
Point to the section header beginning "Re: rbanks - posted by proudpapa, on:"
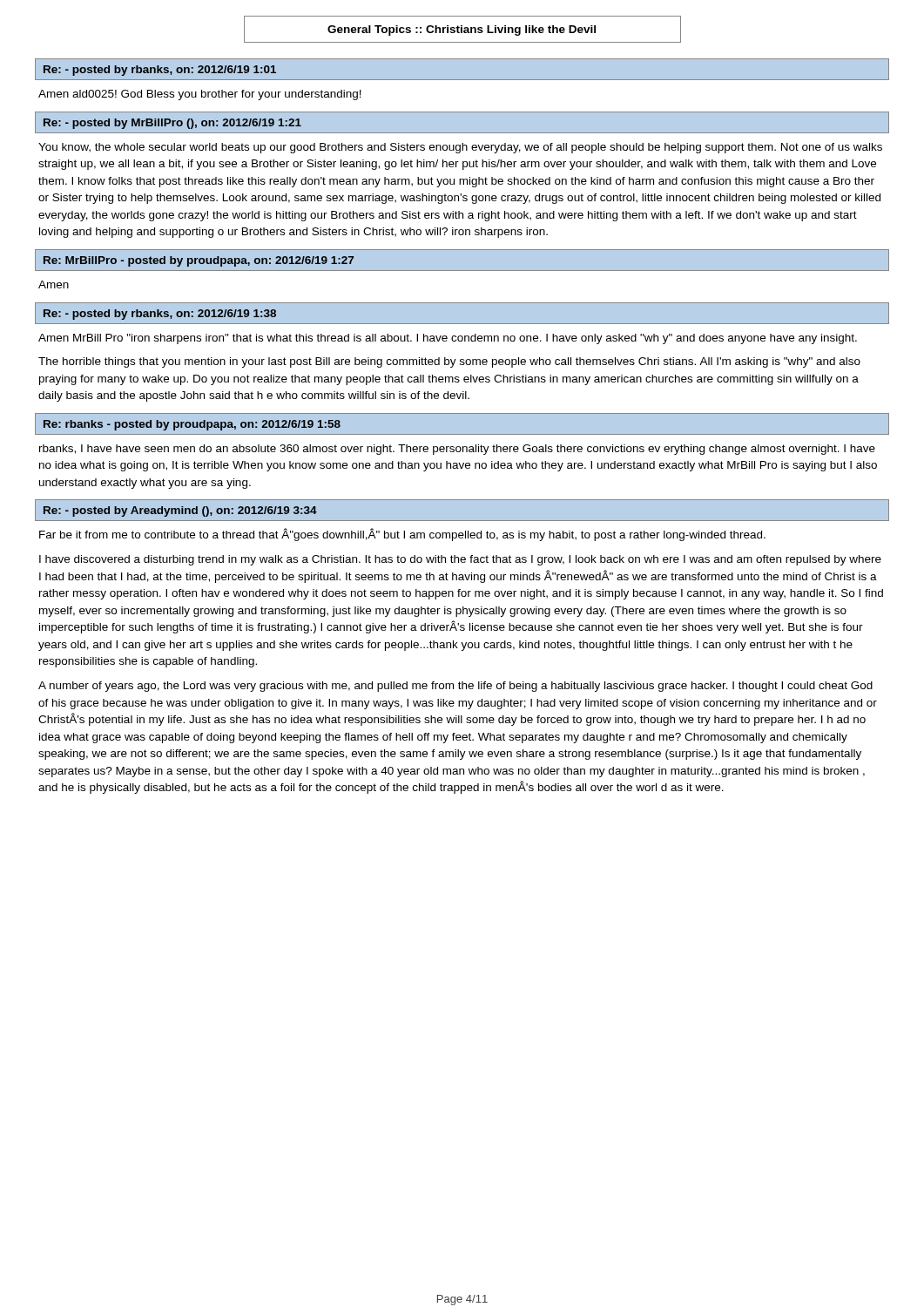click(462, 424)
